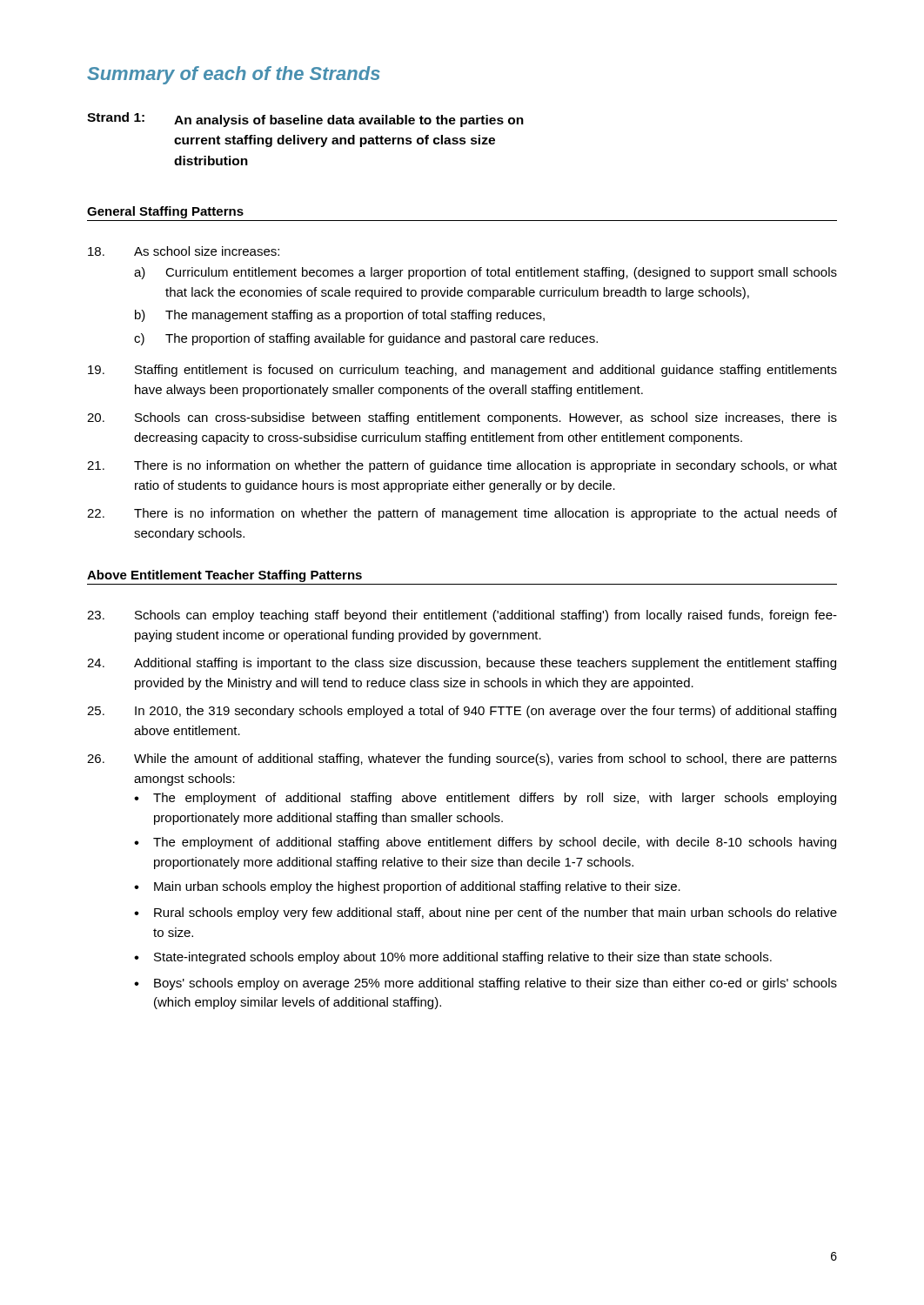Point to the block beginning "18. As school size increases: a) Curriculum"
The height and width of the screenshot is (1305, 924).
click(462, 297)
